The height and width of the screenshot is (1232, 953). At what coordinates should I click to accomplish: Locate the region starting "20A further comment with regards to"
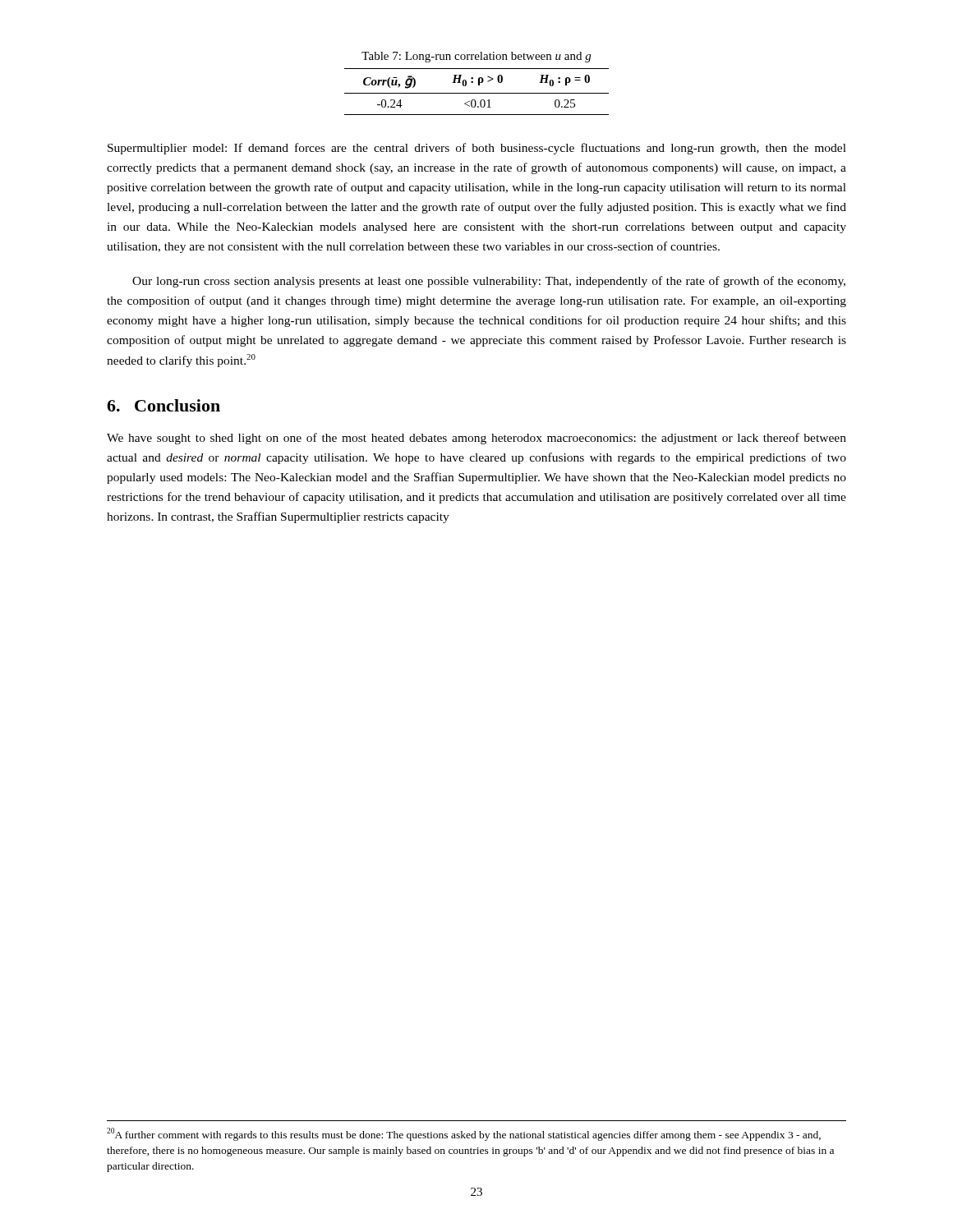(471, 1150)
